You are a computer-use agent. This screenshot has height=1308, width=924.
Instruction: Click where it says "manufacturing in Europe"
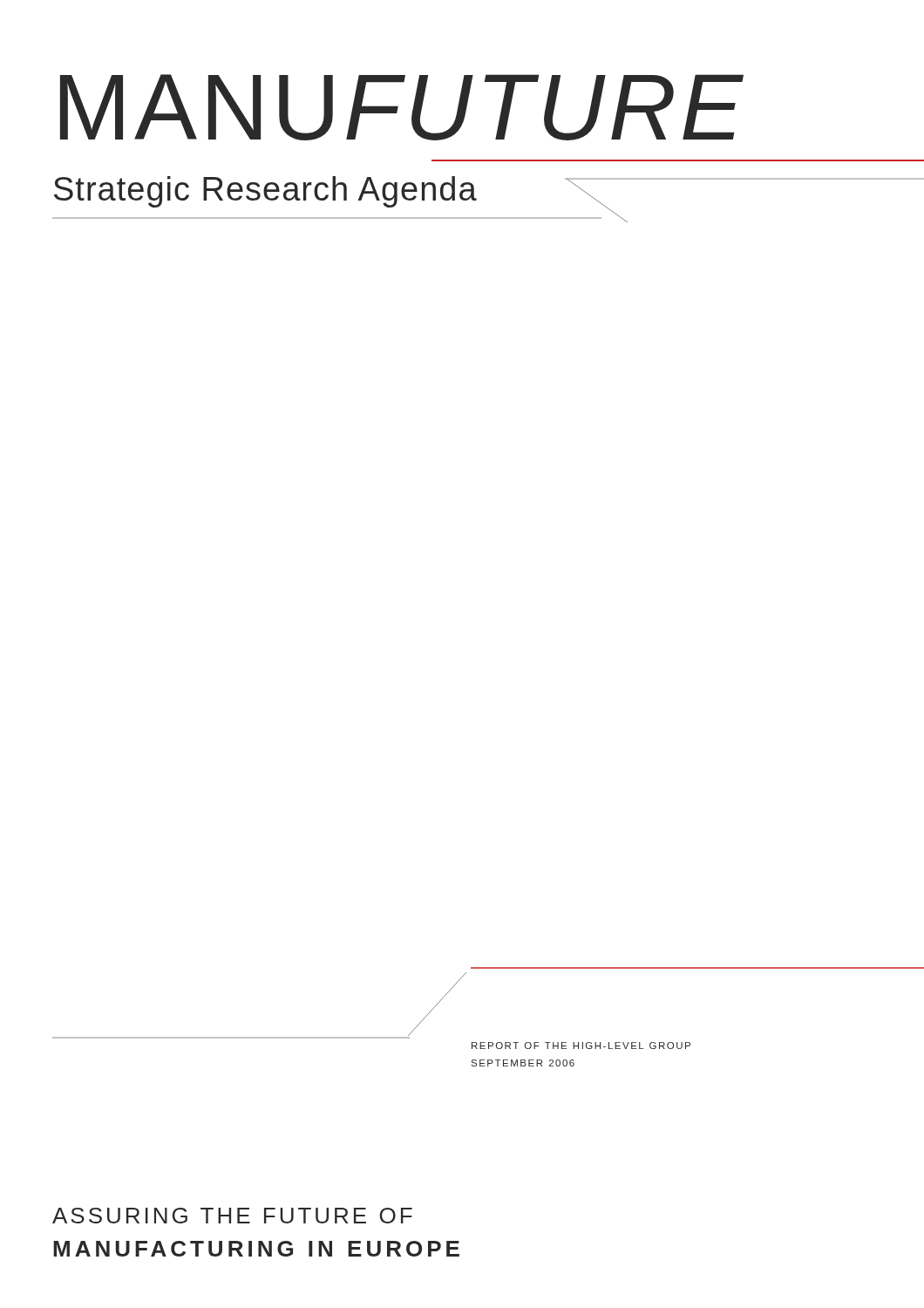(x=258, y=1249)
